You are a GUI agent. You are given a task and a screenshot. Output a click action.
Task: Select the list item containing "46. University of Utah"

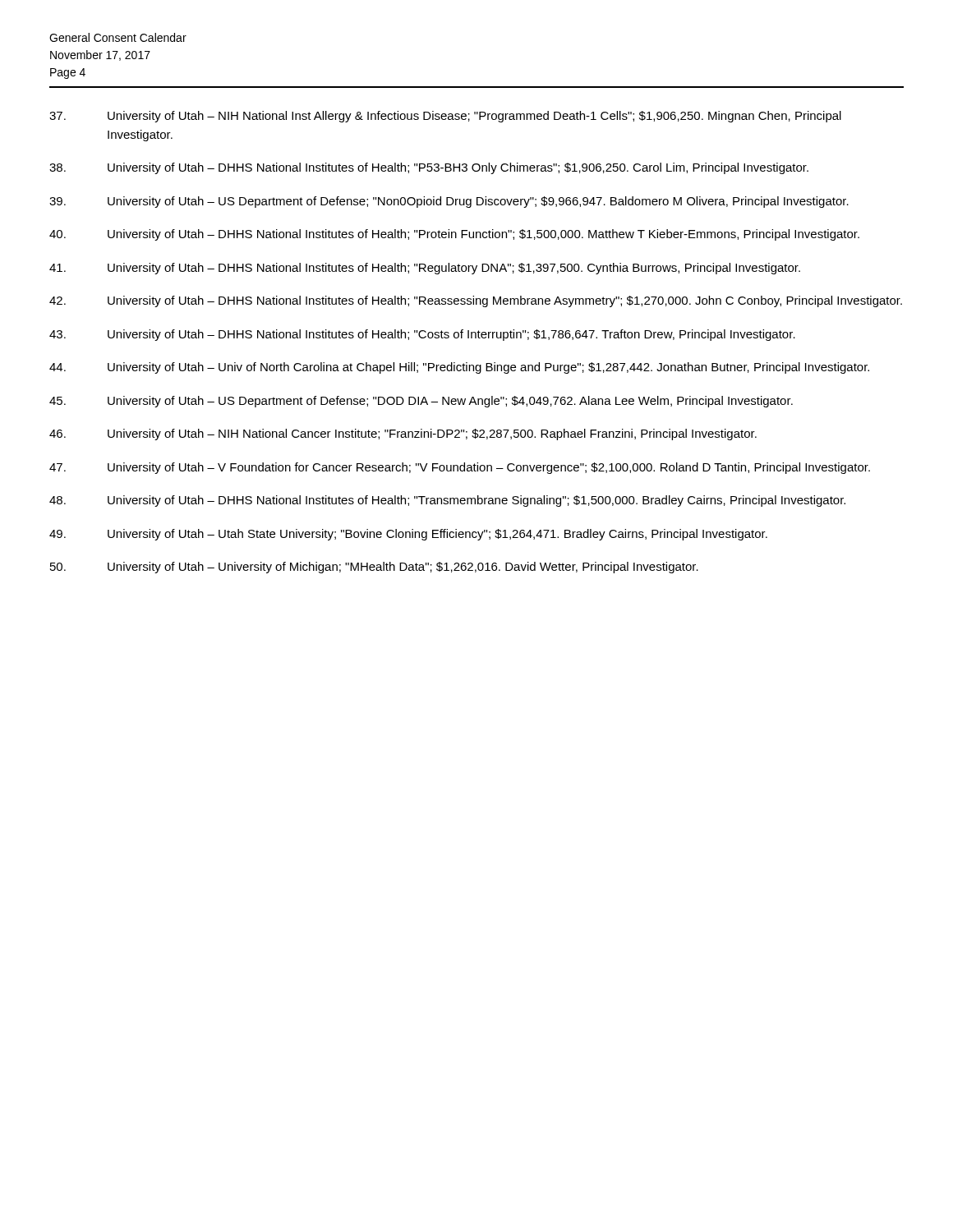[476, 434]
